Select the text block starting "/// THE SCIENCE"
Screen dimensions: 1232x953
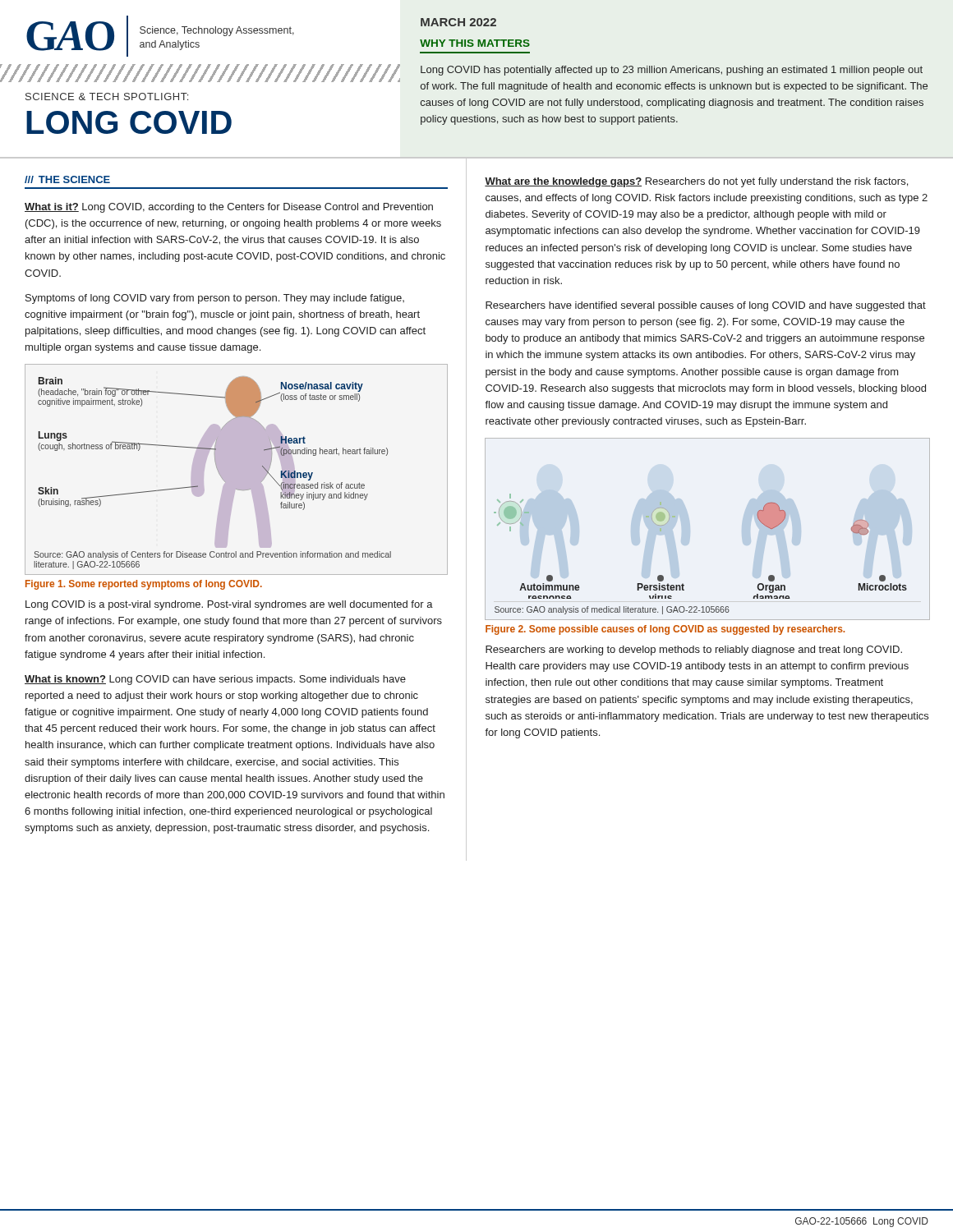(x=67, y=180)
